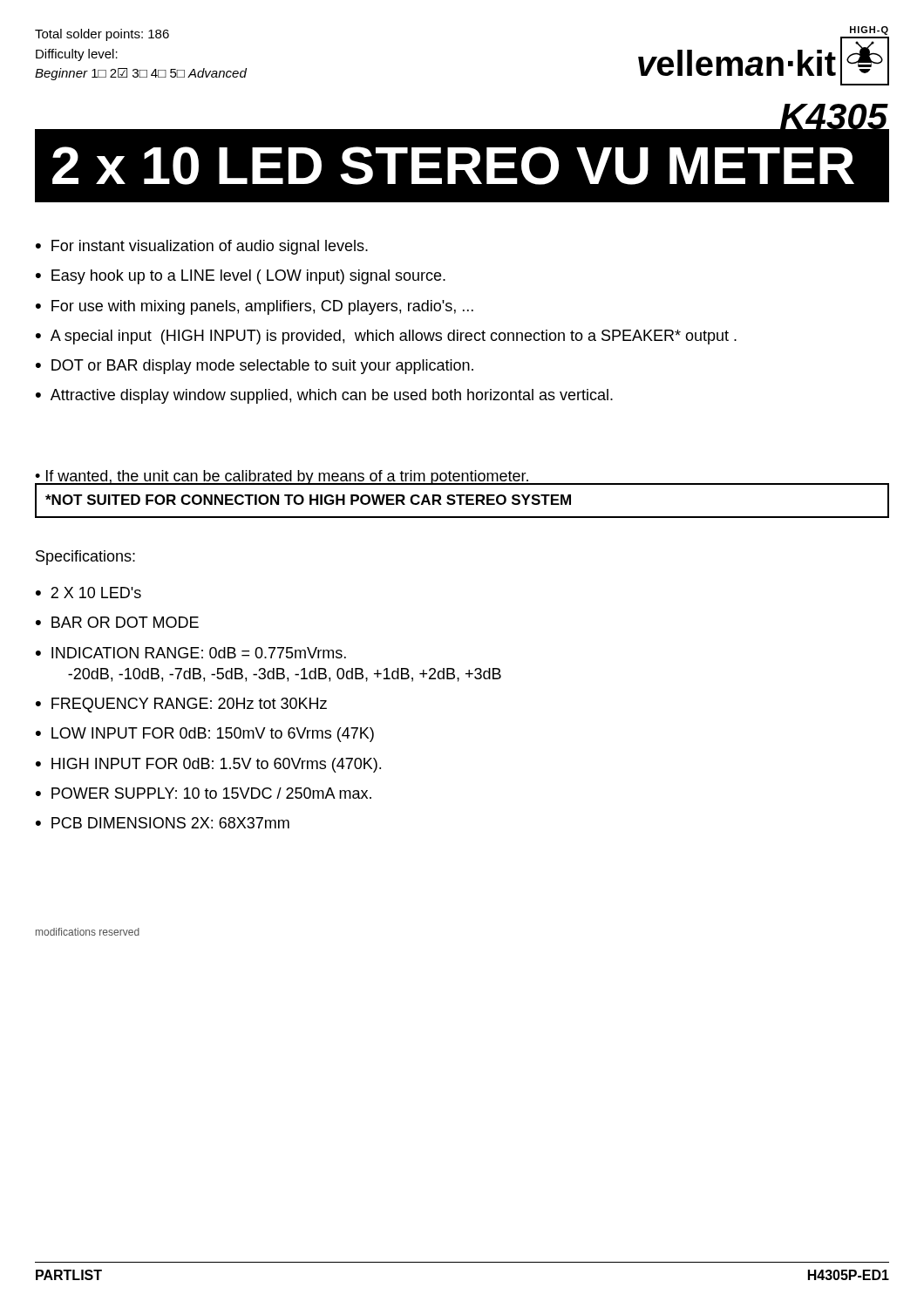Viewport: 924px width, 1308px height.
Task: Point to the text starting "• 2 X 10 LED's"
Action: point(88,593)
